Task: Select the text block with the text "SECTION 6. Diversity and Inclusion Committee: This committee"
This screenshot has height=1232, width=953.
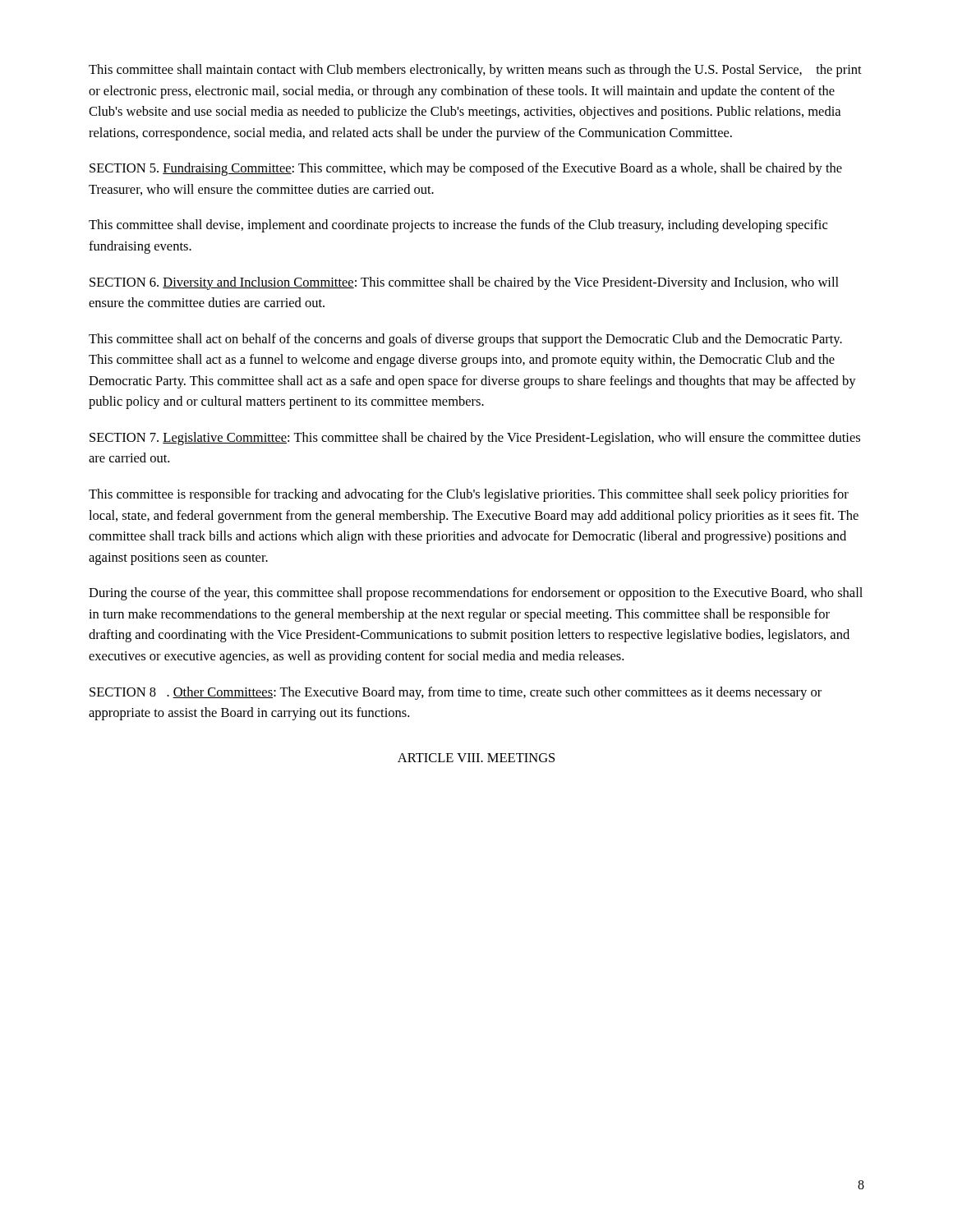Action: pos(476,292)
